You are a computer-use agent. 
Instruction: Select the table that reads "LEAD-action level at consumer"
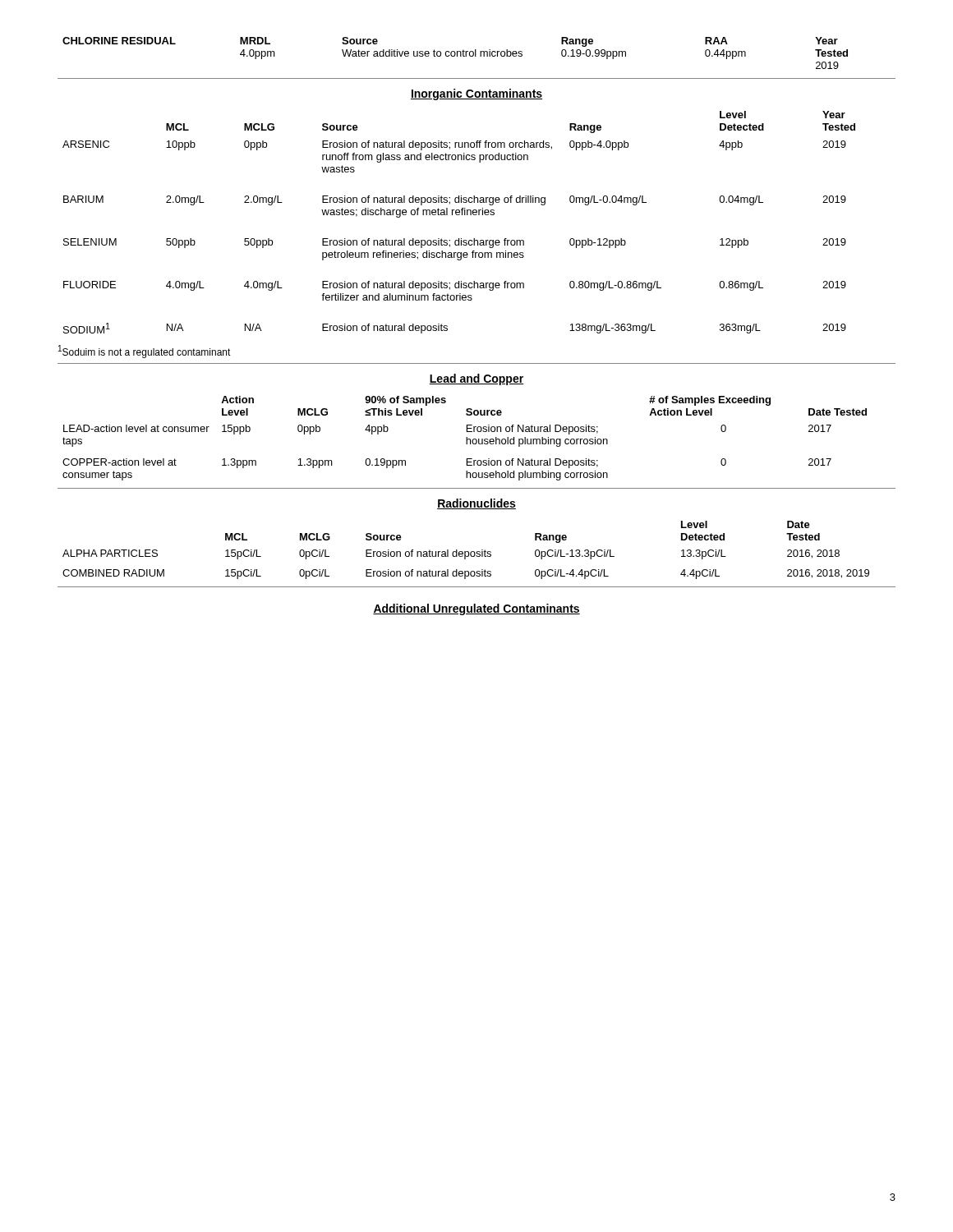click(476, 438)
